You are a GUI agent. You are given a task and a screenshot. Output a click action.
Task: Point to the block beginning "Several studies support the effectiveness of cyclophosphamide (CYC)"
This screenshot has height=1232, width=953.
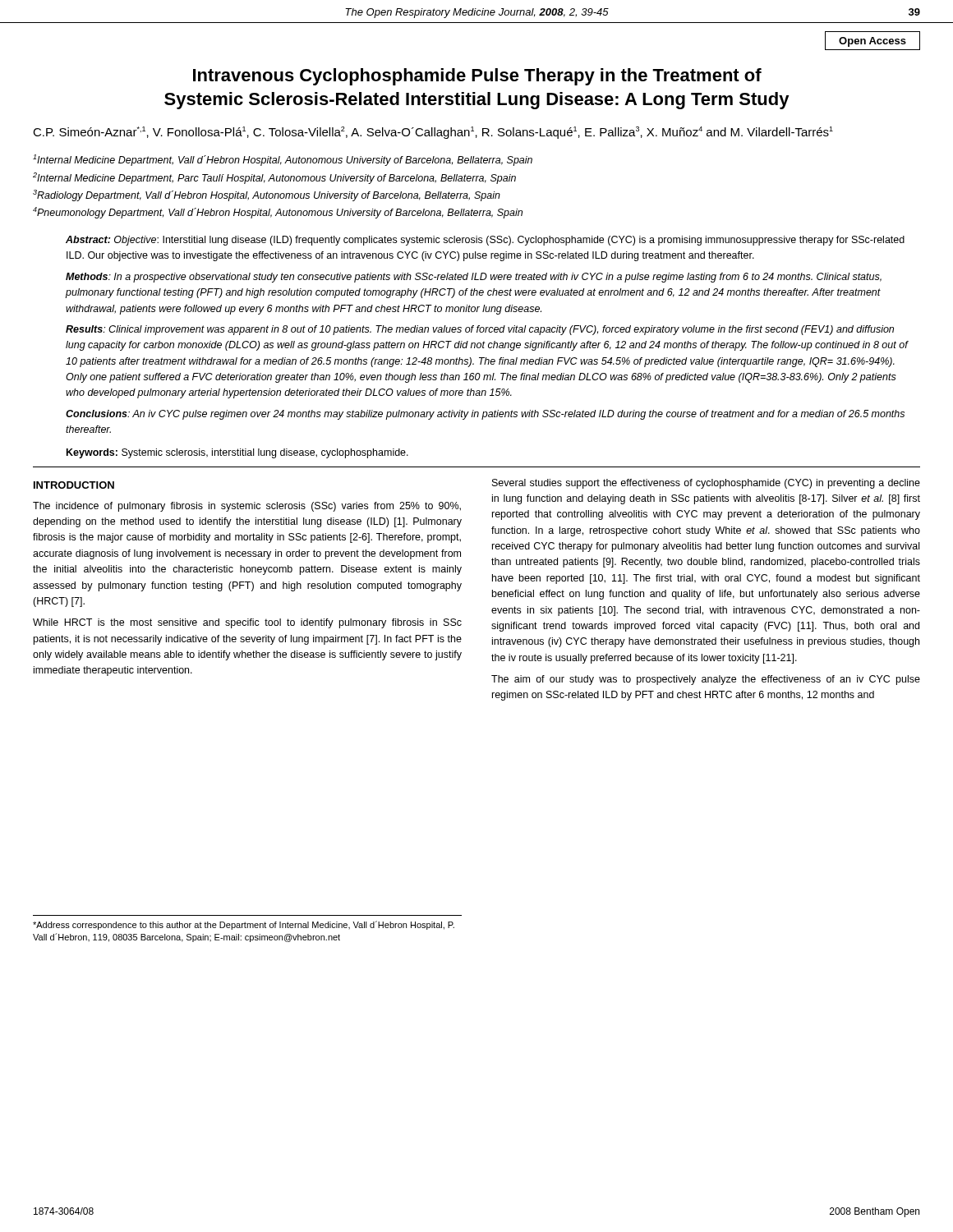click(706, 589)
